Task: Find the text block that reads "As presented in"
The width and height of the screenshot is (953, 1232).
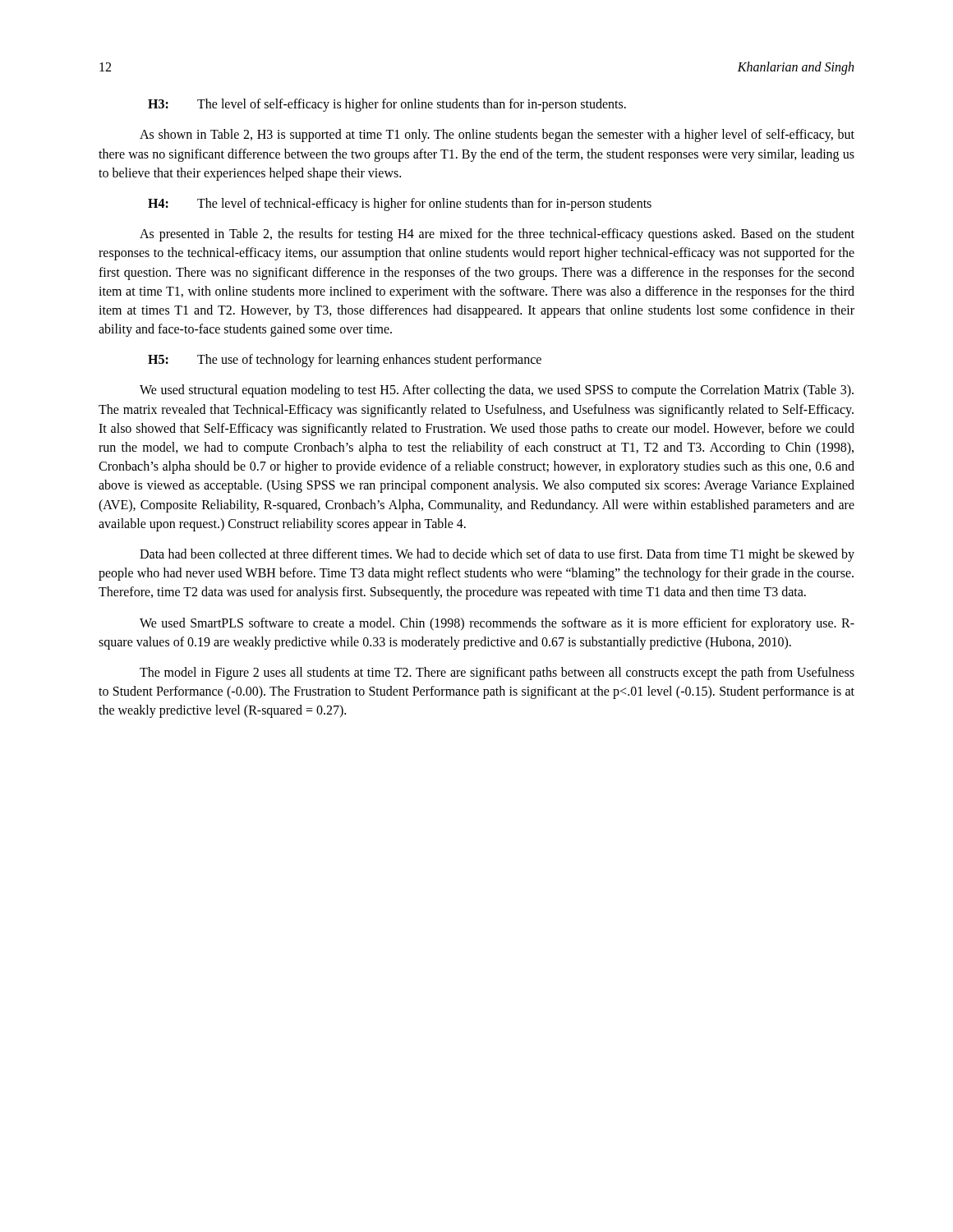Action: [476, 281]
